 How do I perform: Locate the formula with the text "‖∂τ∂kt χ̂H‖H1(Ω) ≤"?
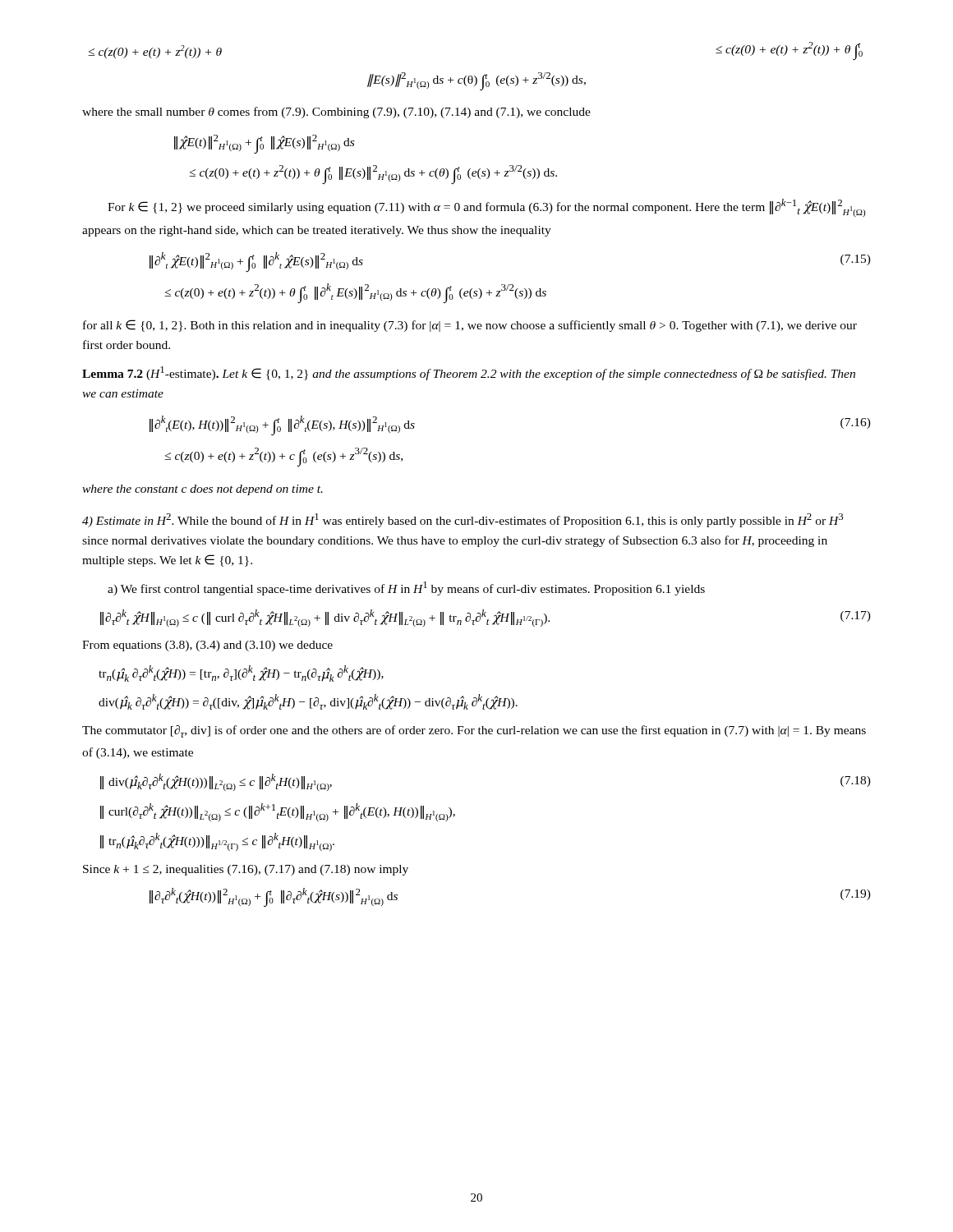click(485, 617)
